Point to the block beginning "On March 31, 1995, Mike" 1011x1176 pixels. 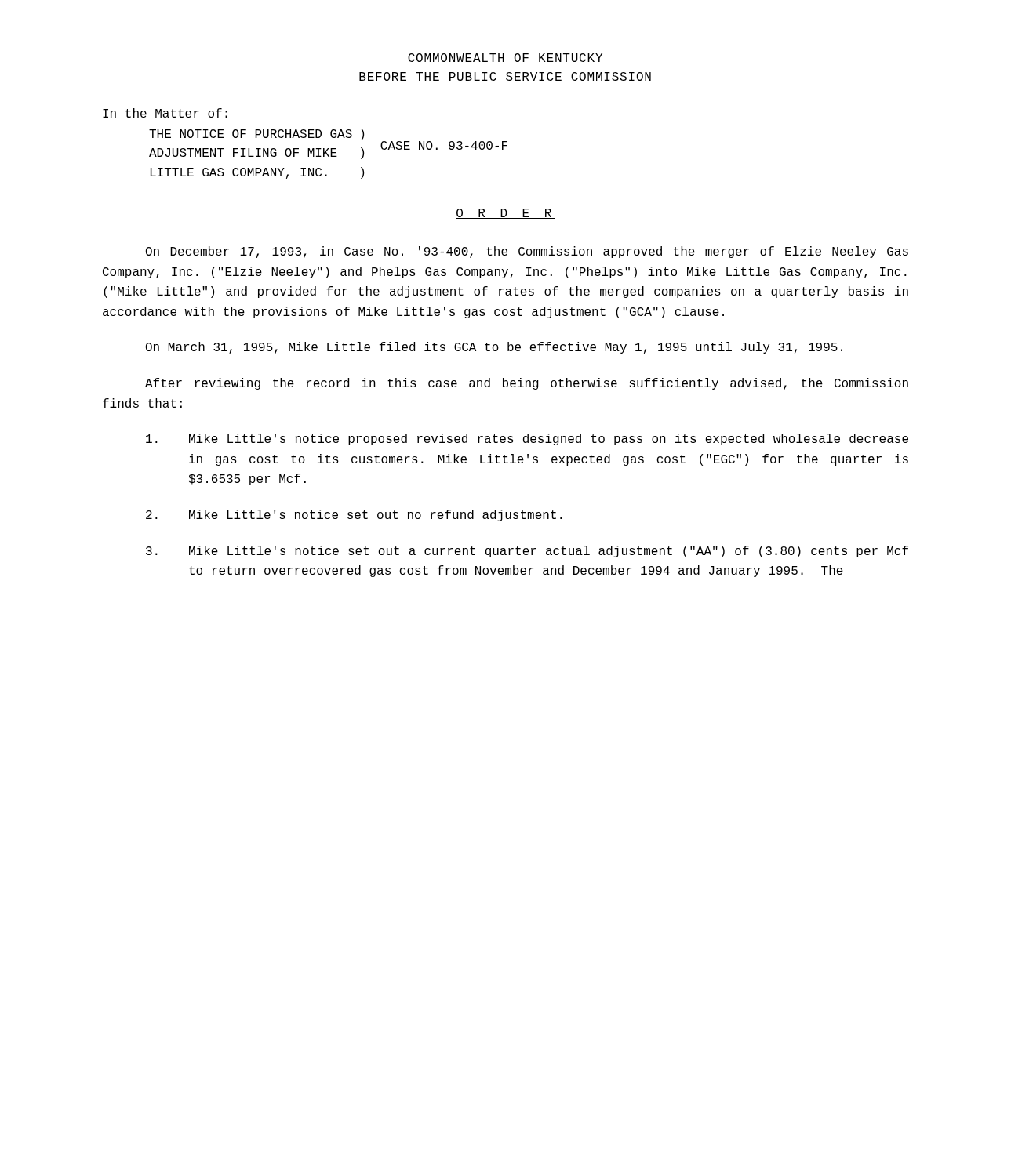pos(495,348)
